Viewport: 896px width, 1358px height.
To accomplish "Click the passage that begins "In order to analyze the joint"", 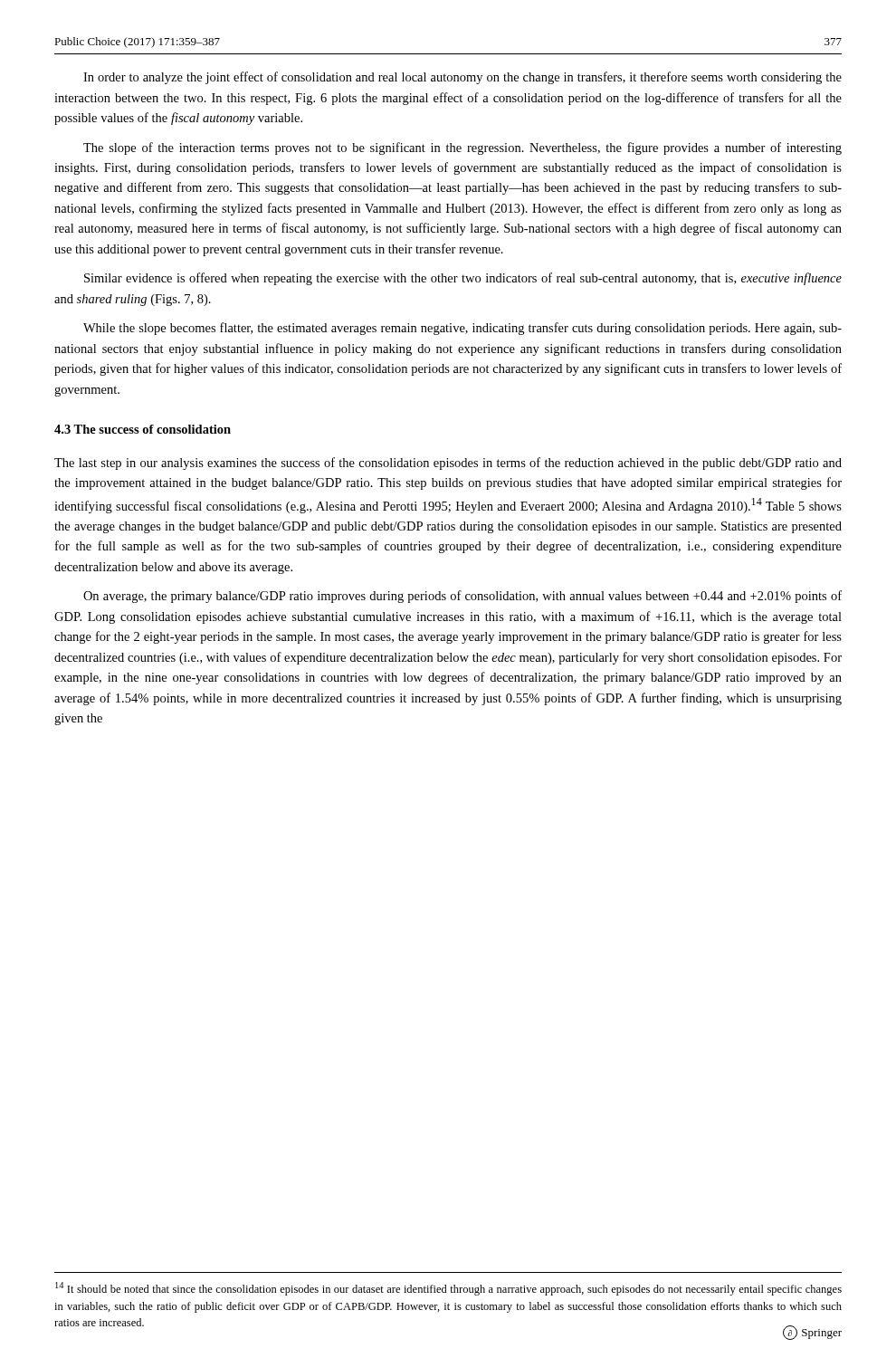I will (x=448, y=97).
